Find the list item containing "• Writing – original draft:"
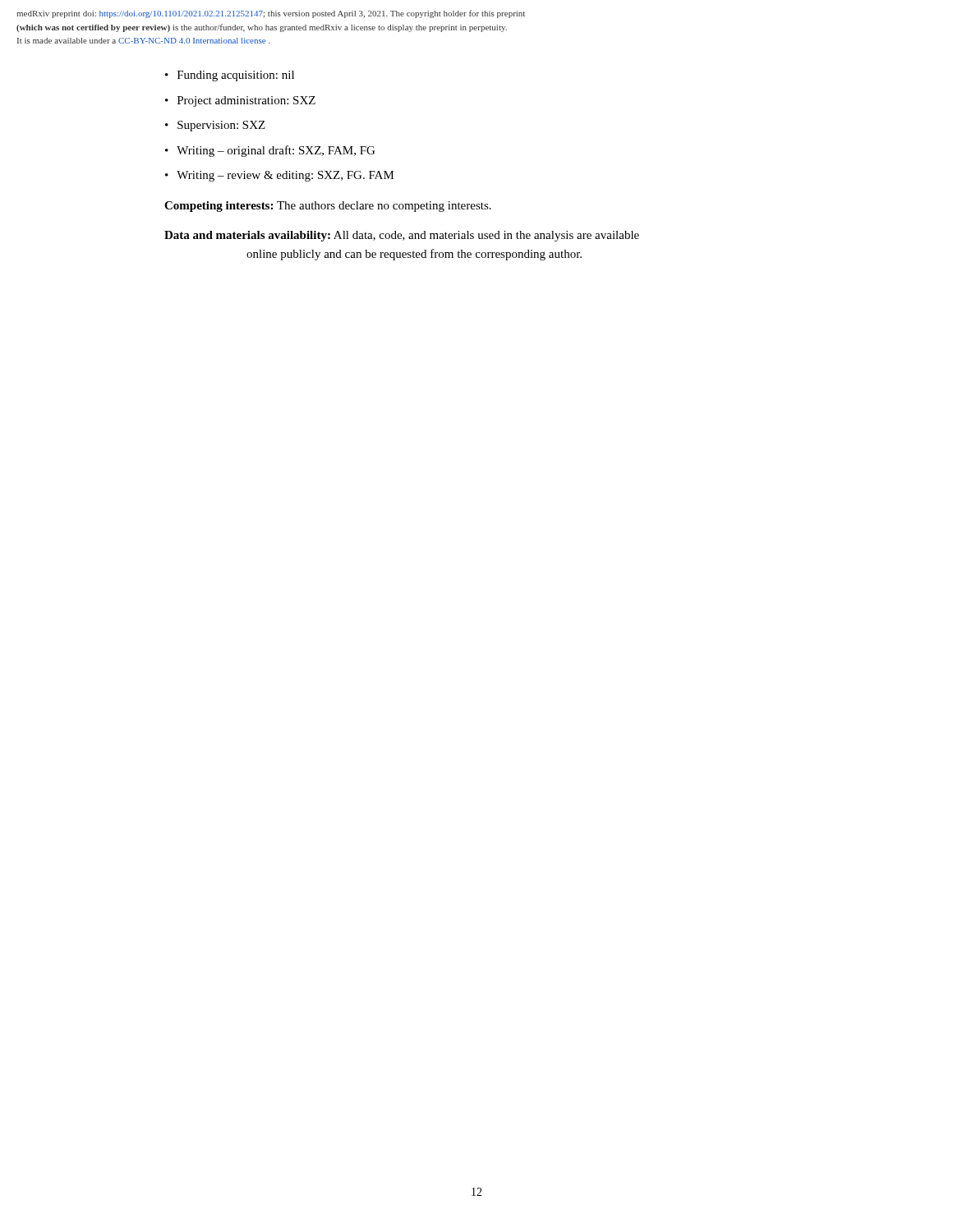This screenshot has height=1232, width=953. pos(270,150)
